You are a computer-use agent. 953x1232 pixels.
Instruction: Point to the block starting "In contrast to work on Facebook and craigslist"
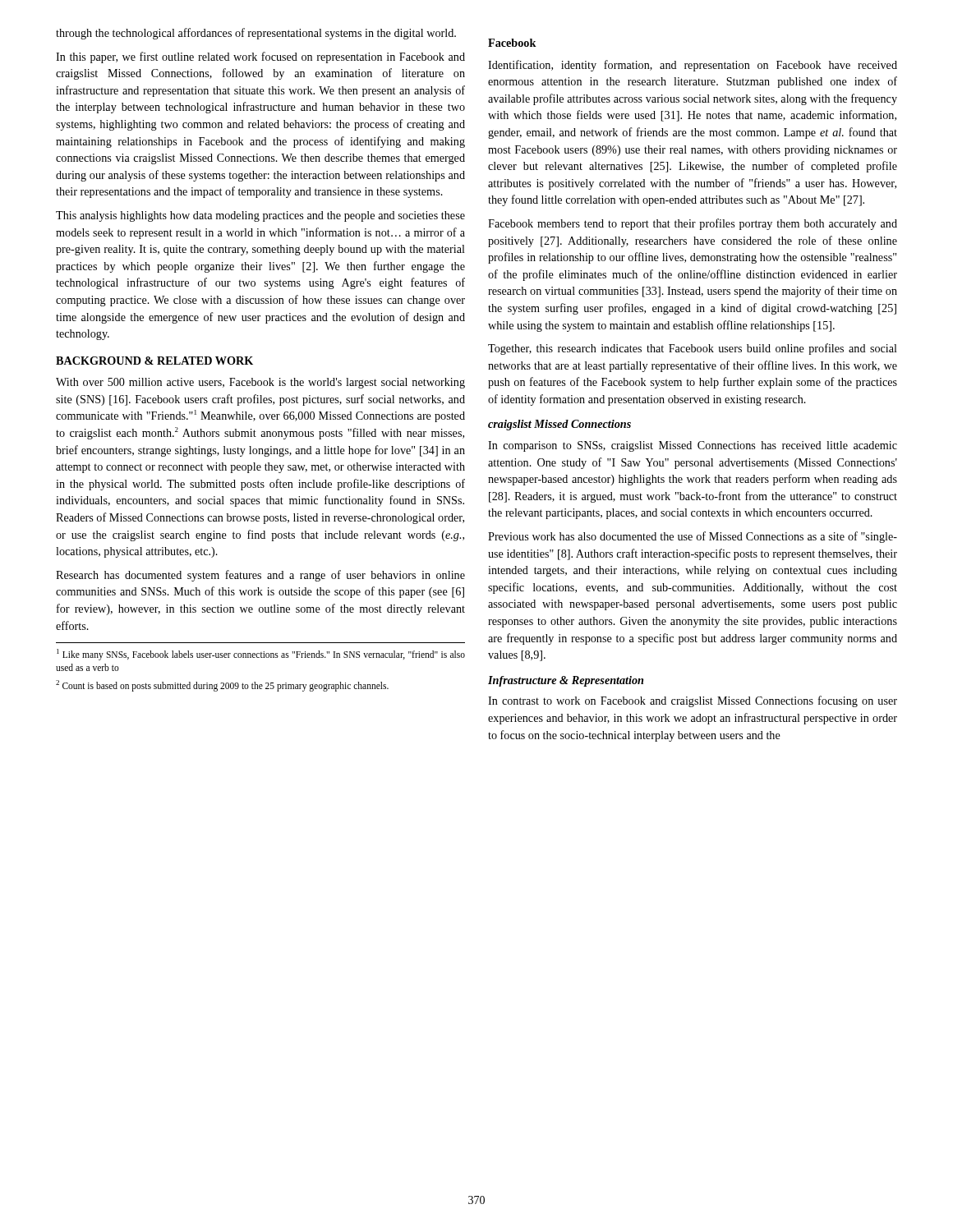tap(693, 718)
